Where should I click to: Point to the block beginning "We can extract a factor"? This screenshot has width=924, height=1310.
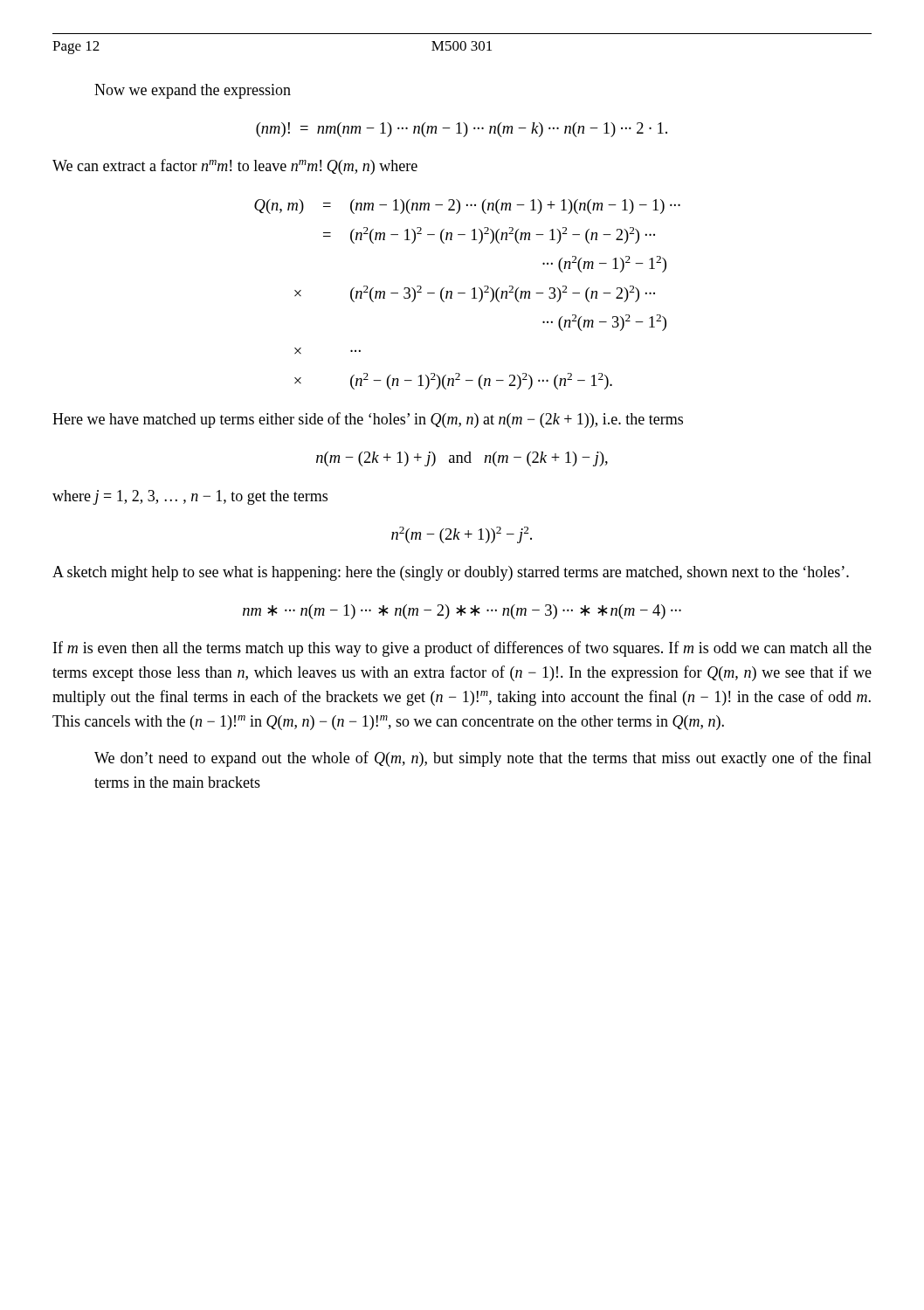point(235,167)
